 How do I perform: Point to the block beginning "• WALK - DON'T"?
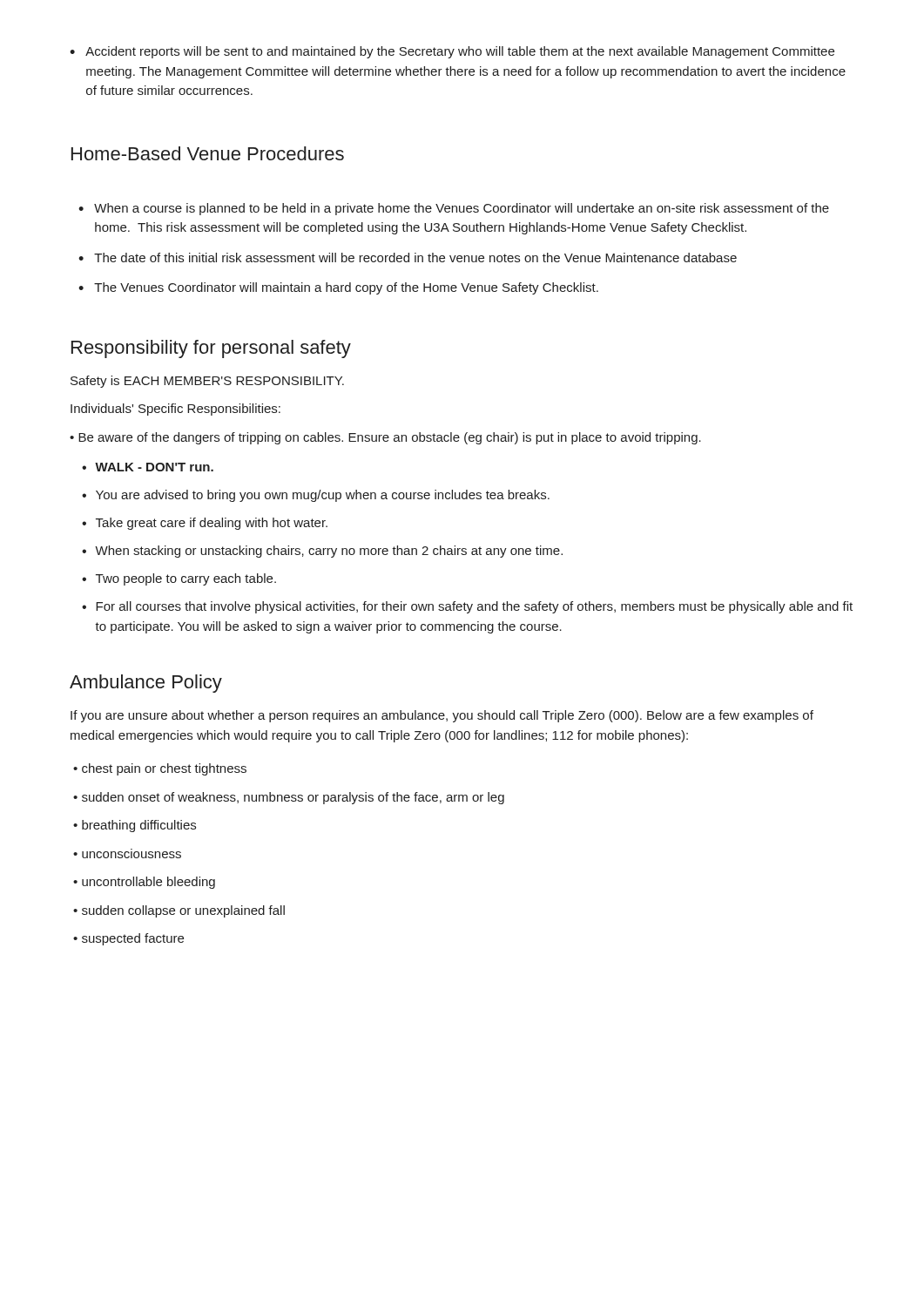point(148,468)
